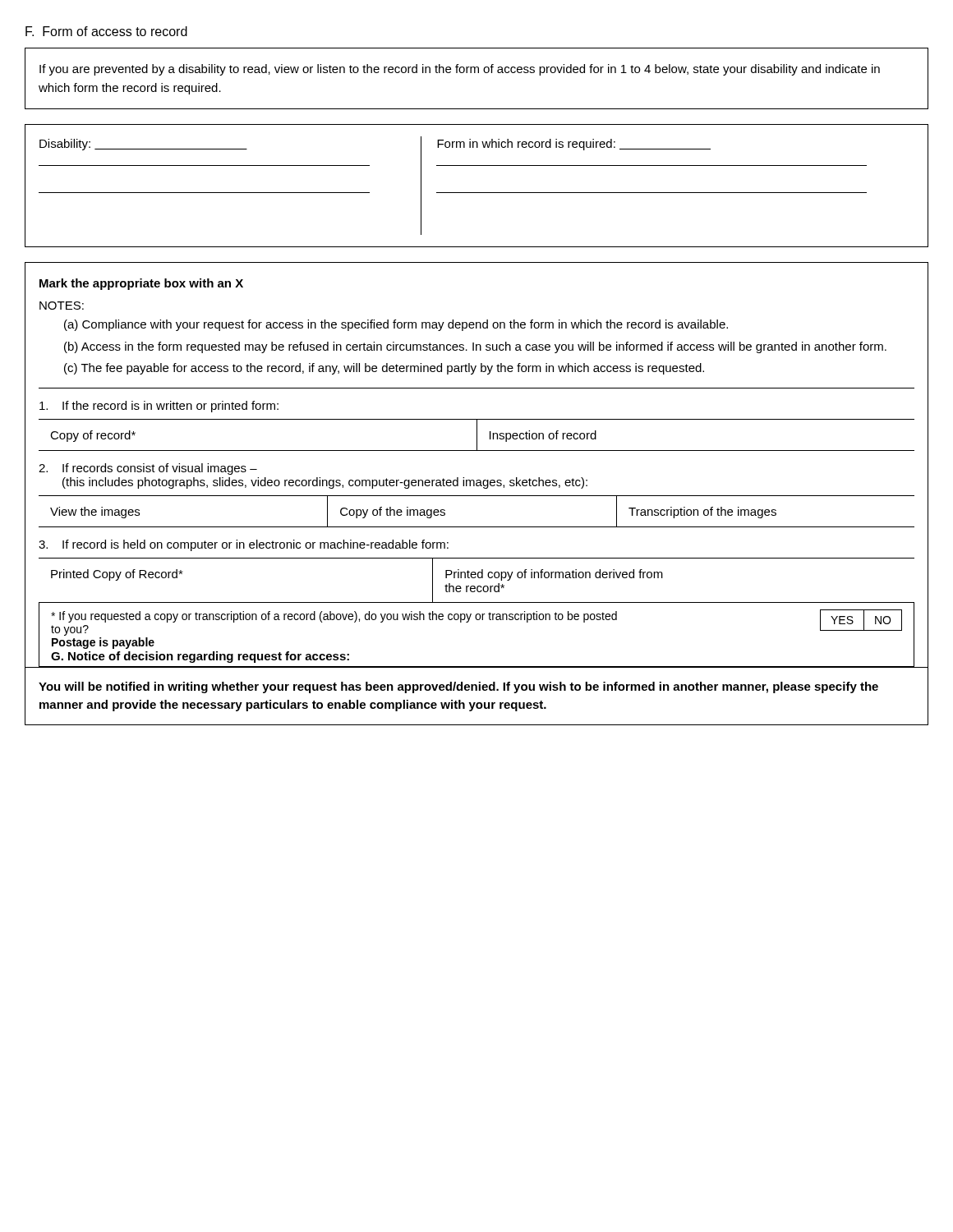Find the block on this page that starts "If you requested a copy or transcription of"
Screen dimensions: 1232x953
point(476,623)
